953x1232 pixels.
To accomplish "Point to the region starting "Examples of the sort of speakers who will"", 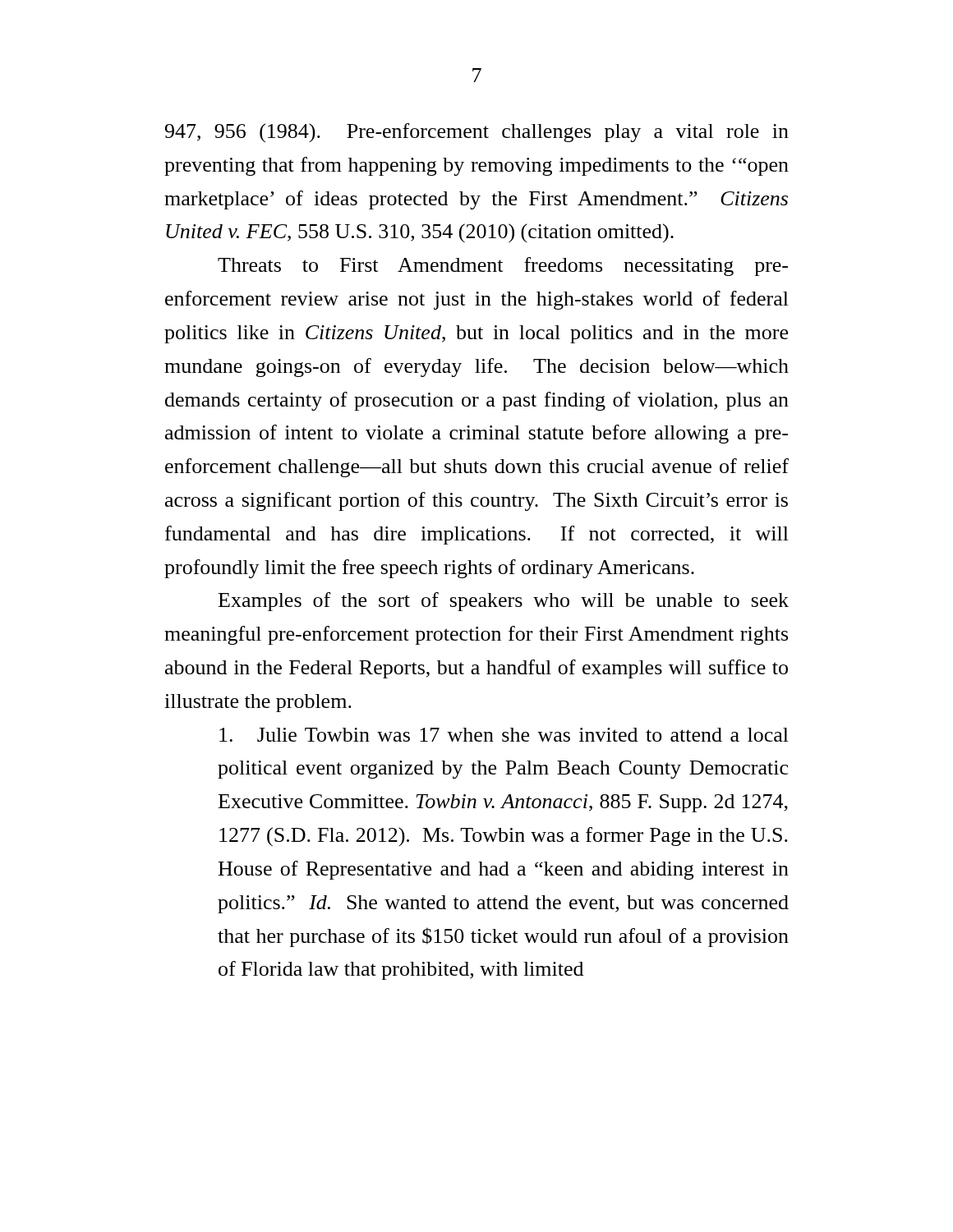I will click(x=476, y=651).
